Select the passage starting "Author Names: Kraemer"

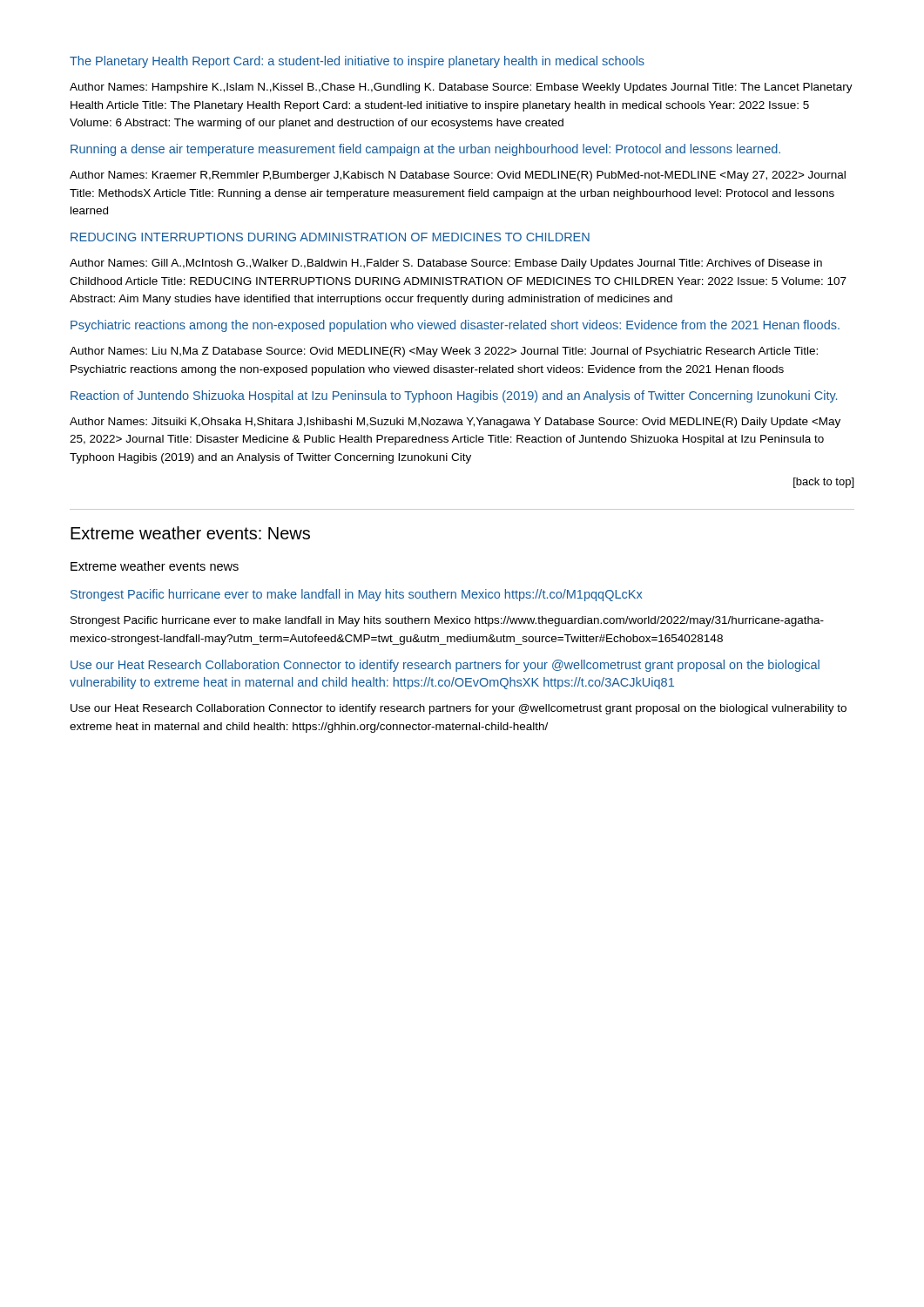coord(458,193)
